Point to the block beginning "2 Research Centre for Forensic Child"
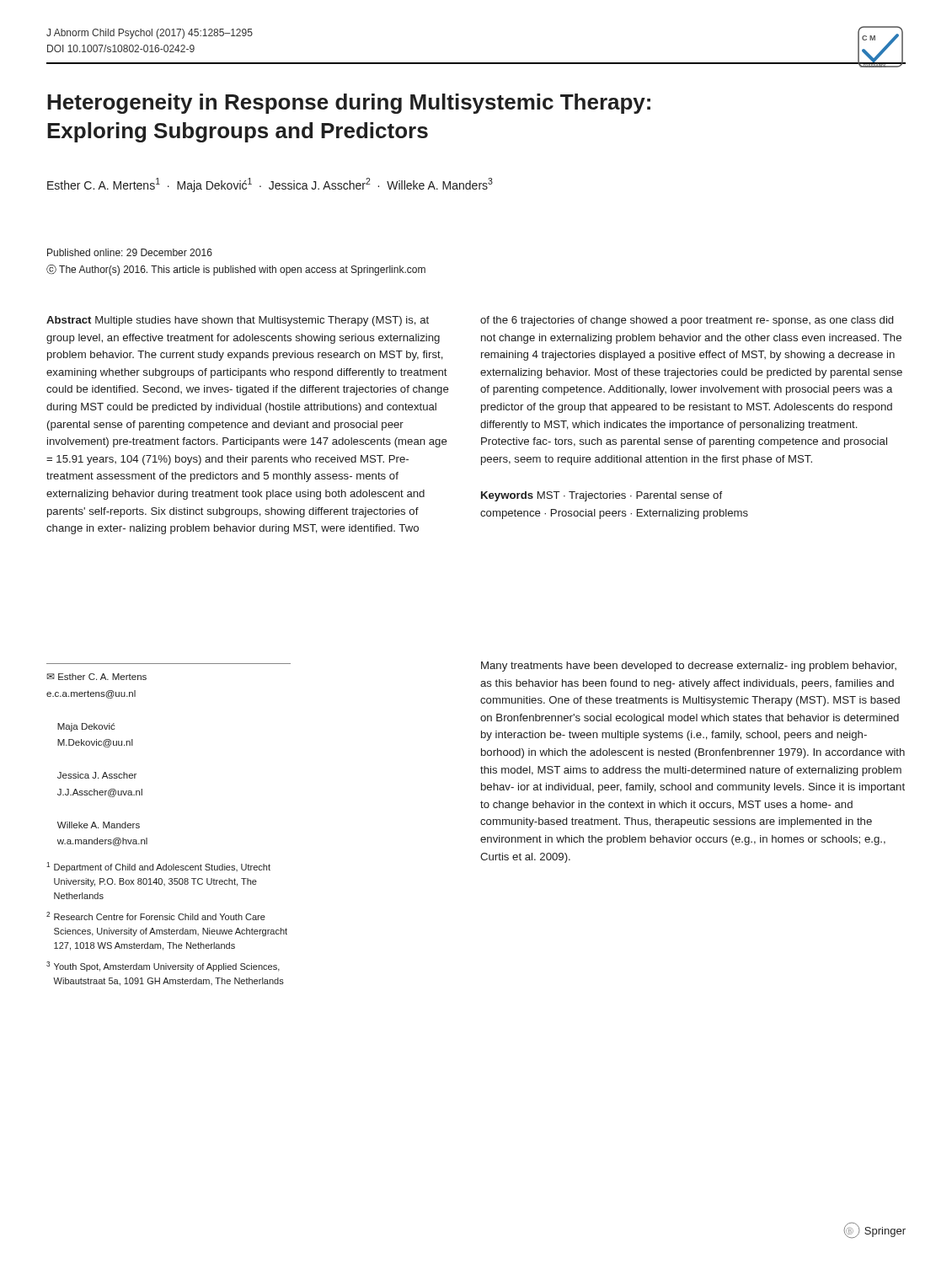The width and height of the screenshot is (952, 1264). (169, 932)
